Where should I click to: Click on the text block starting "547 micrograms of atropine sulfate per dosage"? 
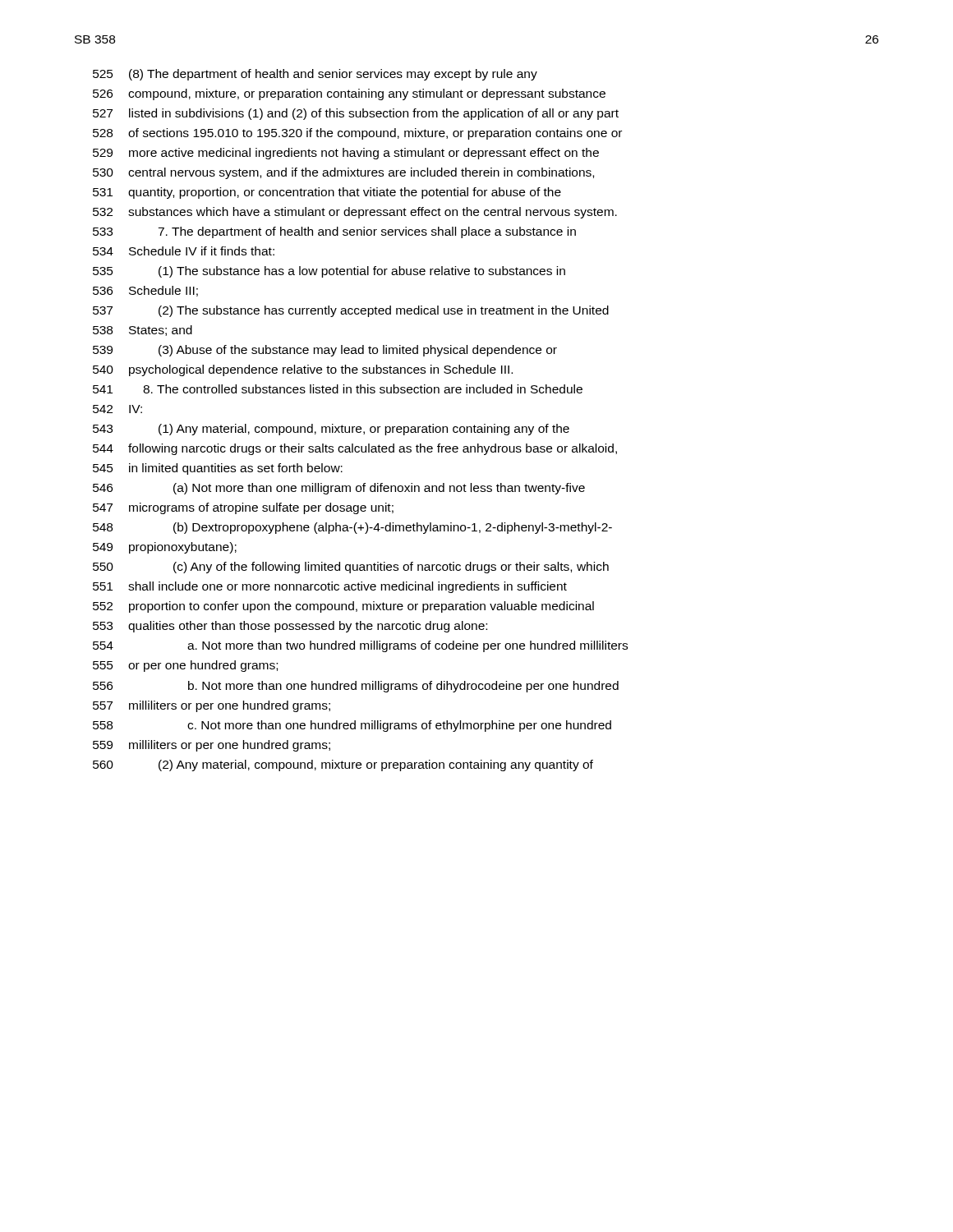tap(243, 508)
